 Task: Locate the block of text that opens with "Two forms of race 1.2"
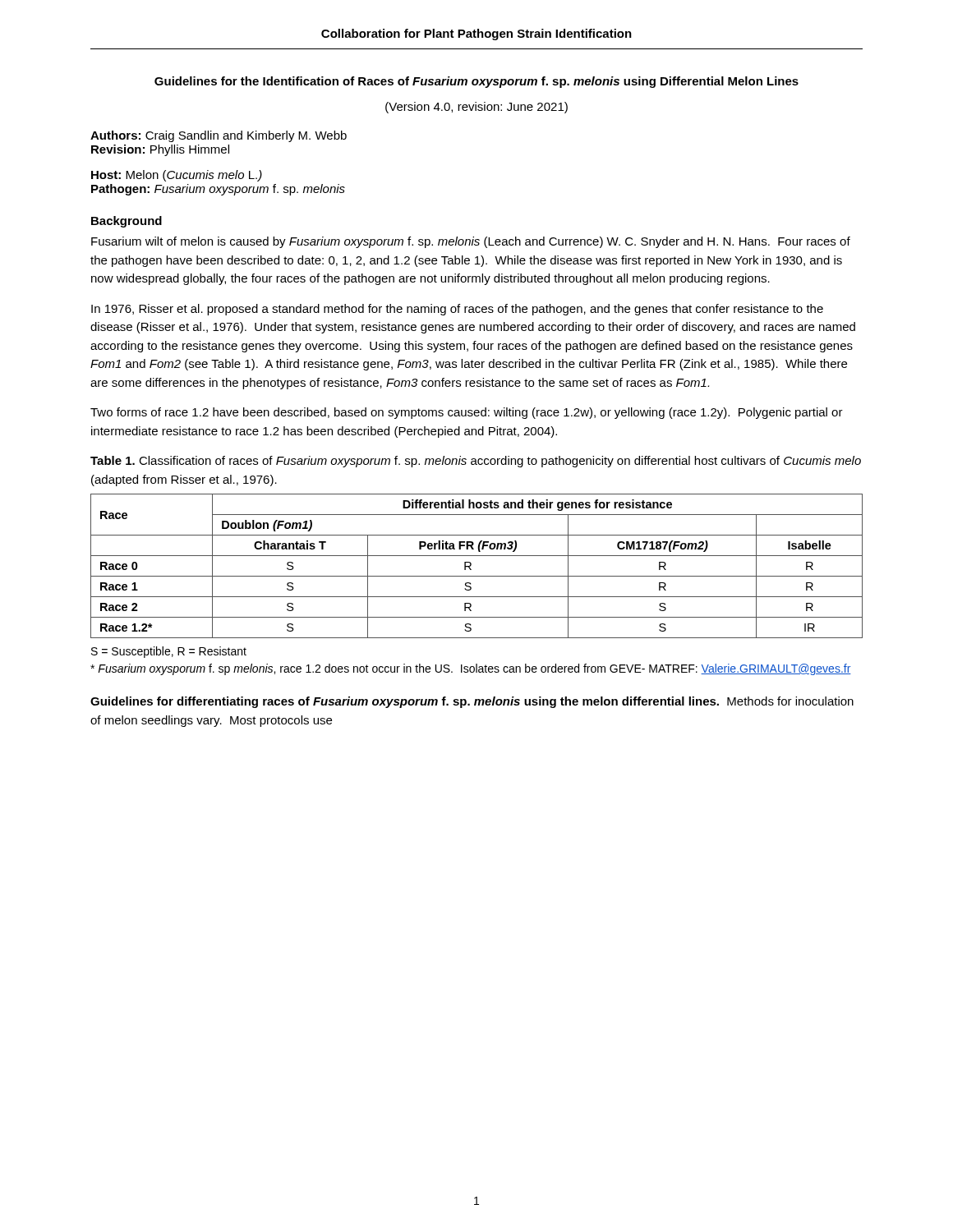(x=466, y=421)
